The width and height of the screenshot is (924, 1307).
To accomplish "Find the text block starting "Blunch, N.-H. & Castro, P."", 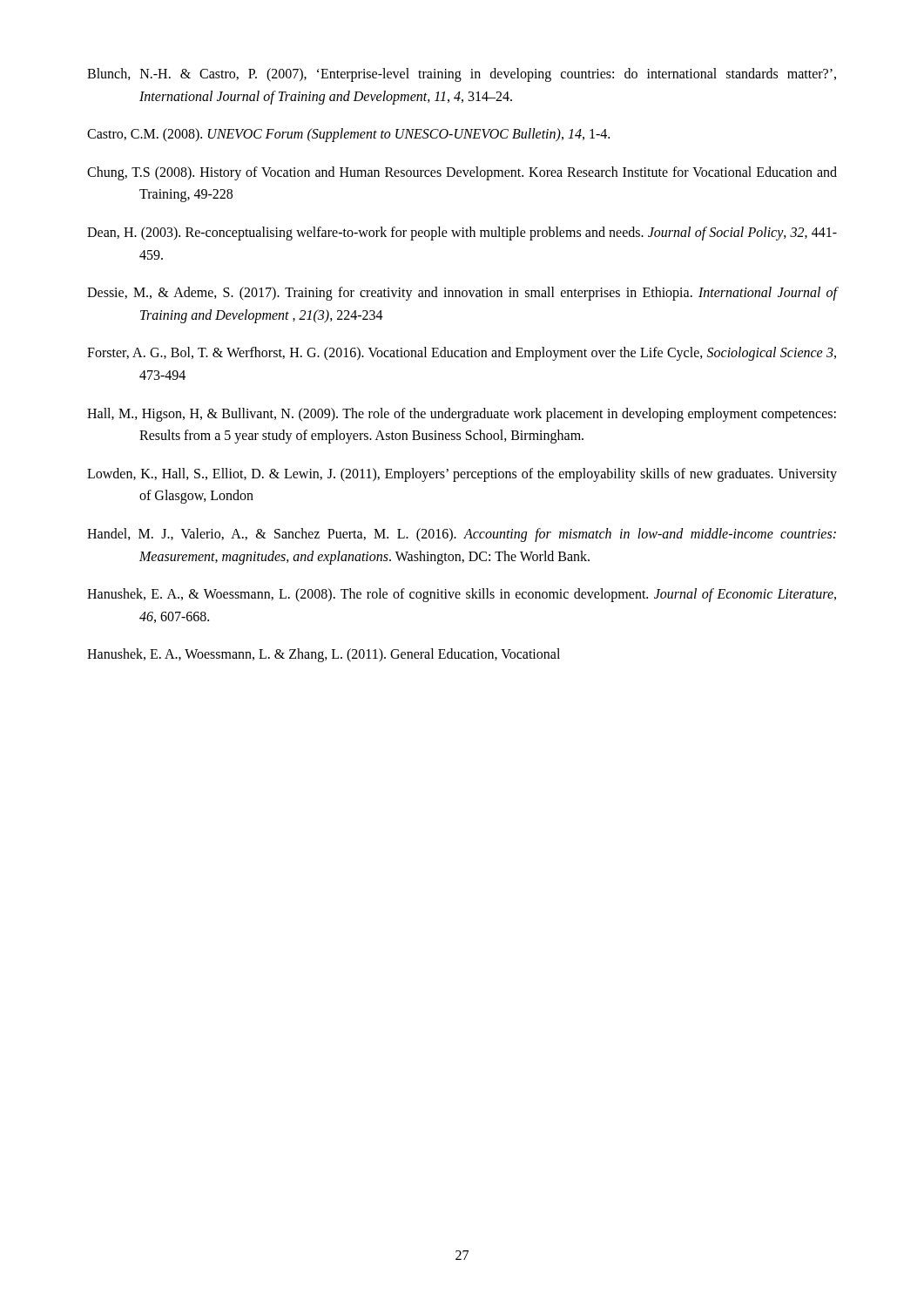I will 462,85.
